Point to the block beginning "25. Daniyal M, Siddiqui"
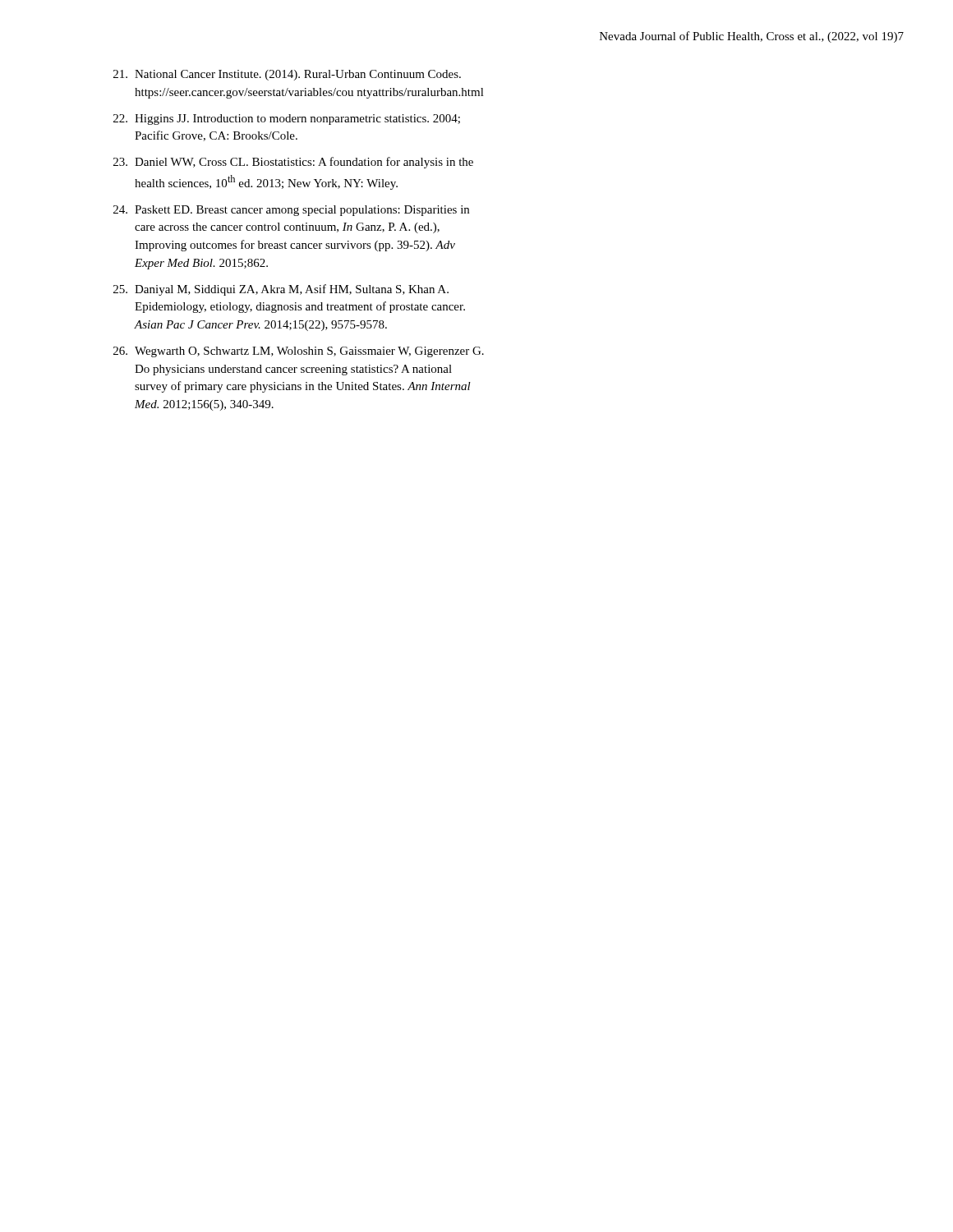The height and width of the screenshot is (1232, 953). coord(292,307)
